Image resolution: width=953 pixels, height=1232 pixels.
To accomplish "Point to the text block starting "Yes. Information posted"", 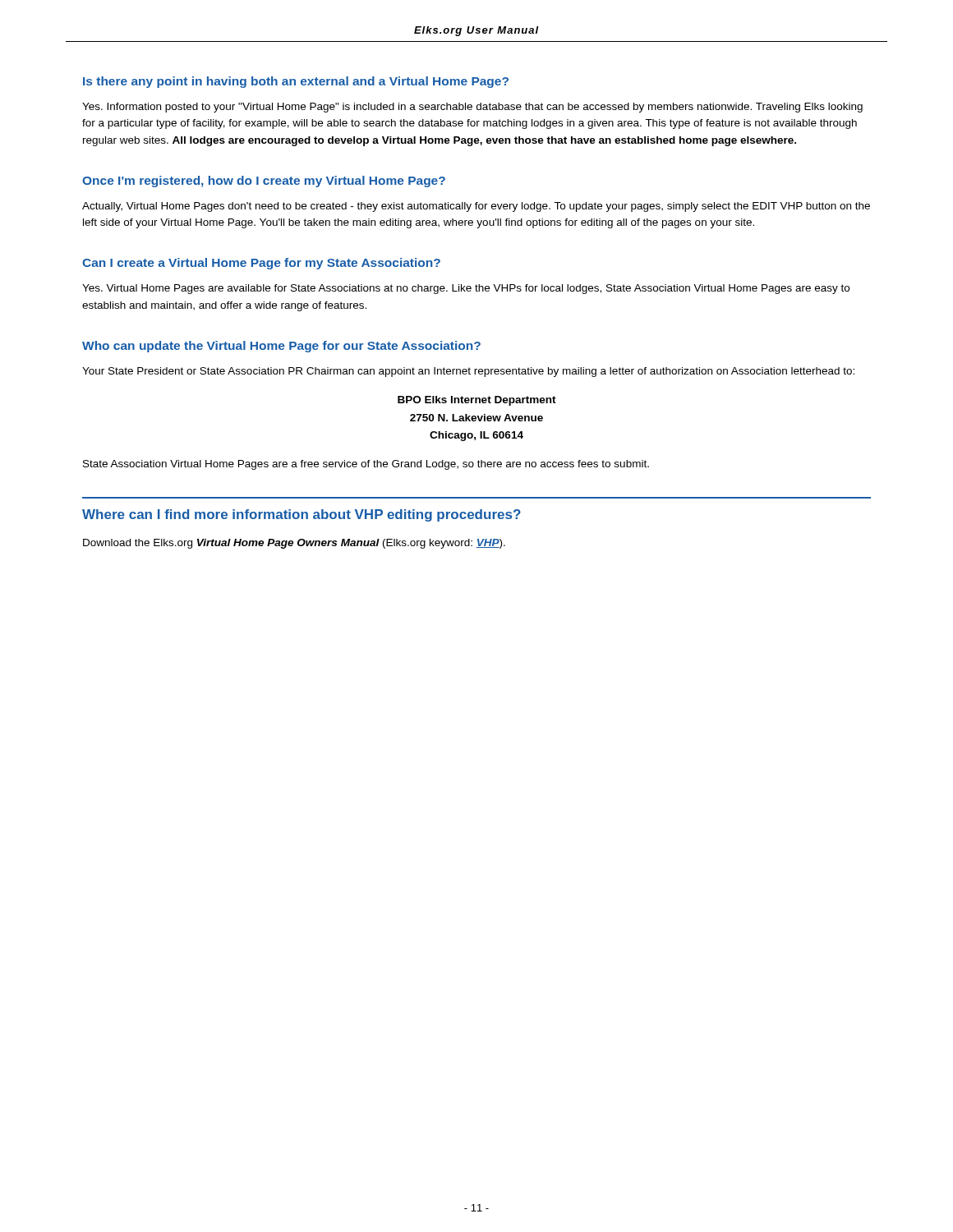I will (476, 124).
